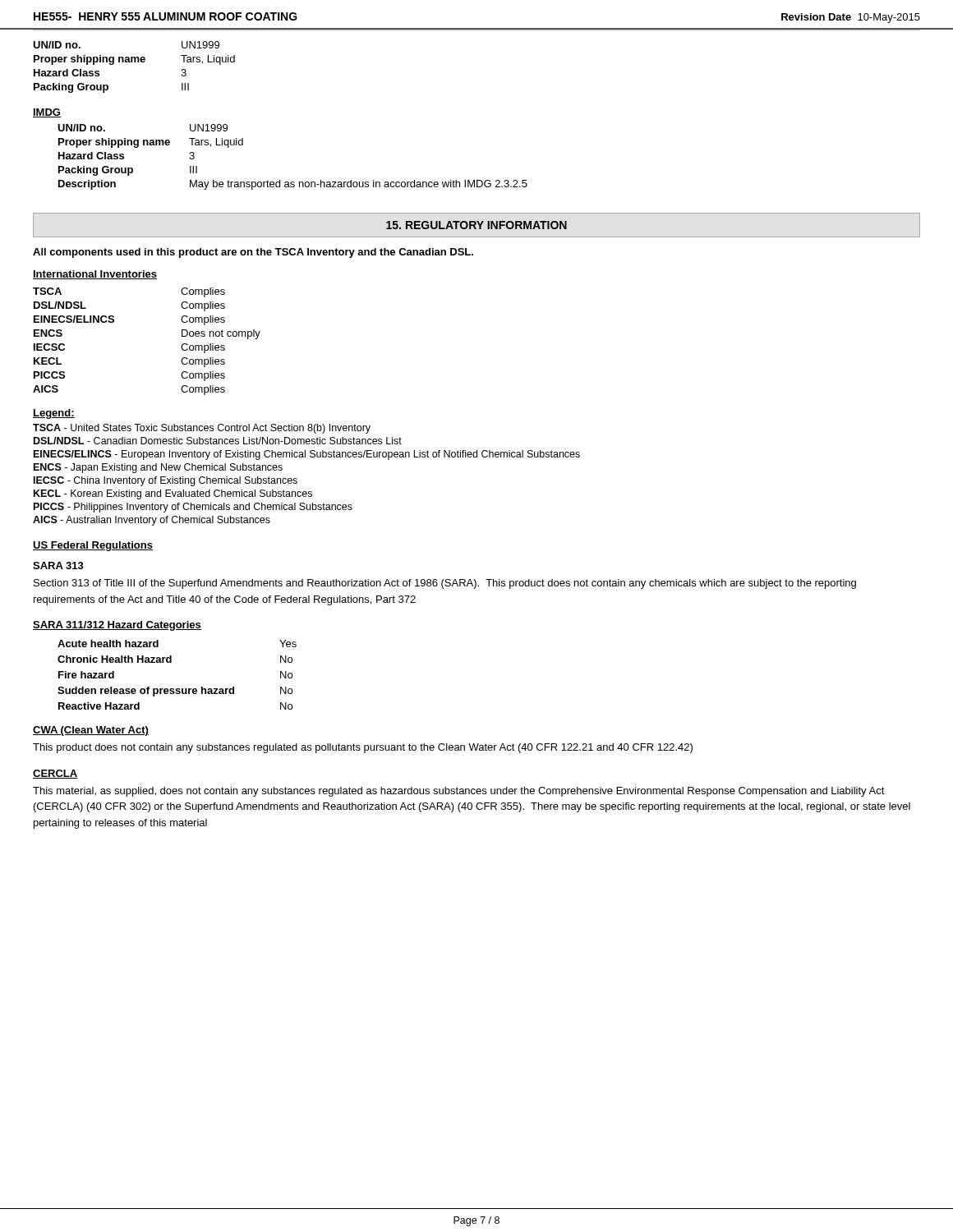
Task: Where does it say "SARA 311/312 Hazard Categories"?
Action: click(x=117, y=625)
